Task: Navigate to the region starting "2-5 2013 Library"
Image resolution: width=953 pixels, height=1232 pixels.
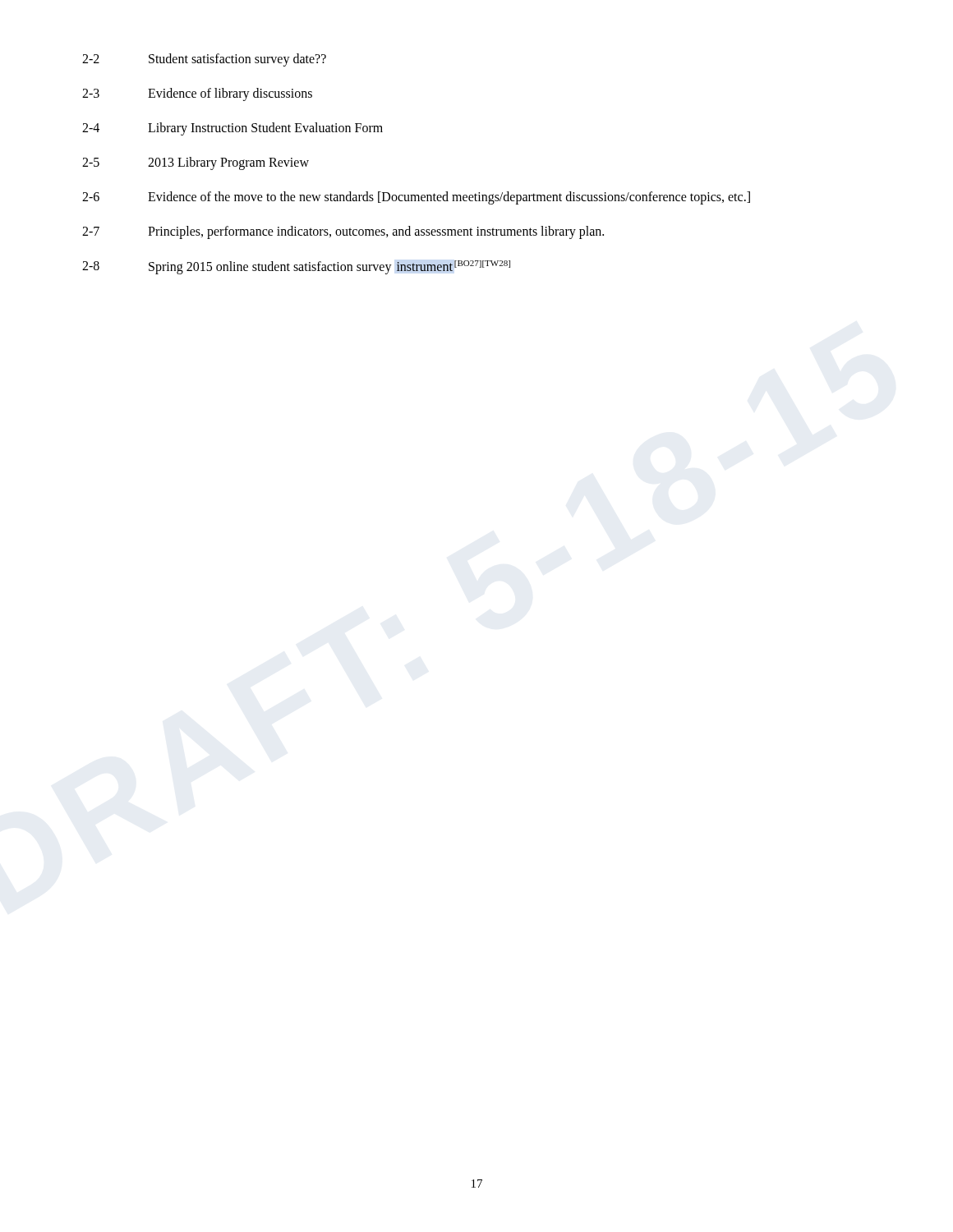Action: pyautogui.click(x=196, y=163)
